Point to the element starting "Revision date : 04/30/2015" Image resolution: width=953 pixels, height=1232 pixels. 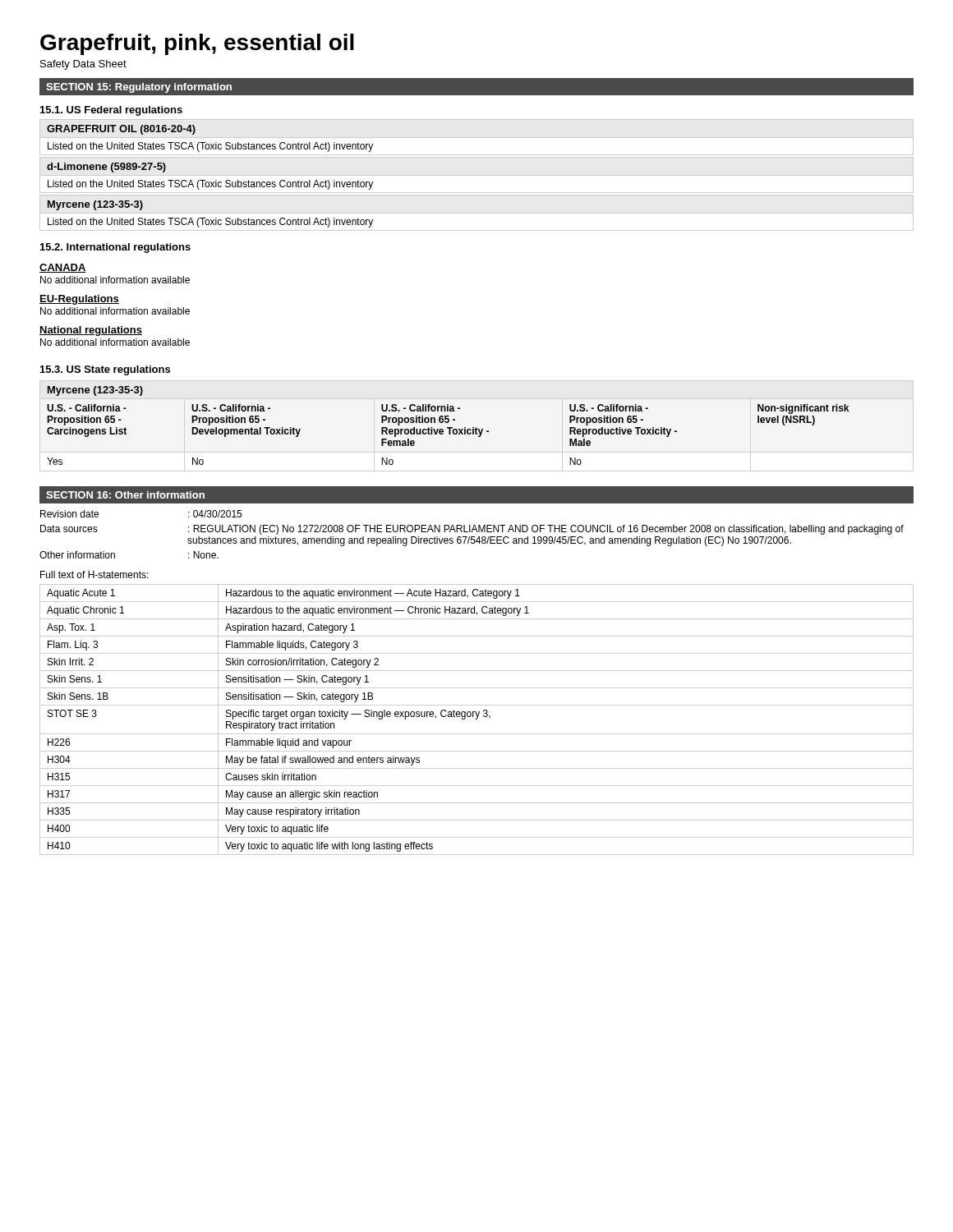pyautogui.click(x=476, y=514)
